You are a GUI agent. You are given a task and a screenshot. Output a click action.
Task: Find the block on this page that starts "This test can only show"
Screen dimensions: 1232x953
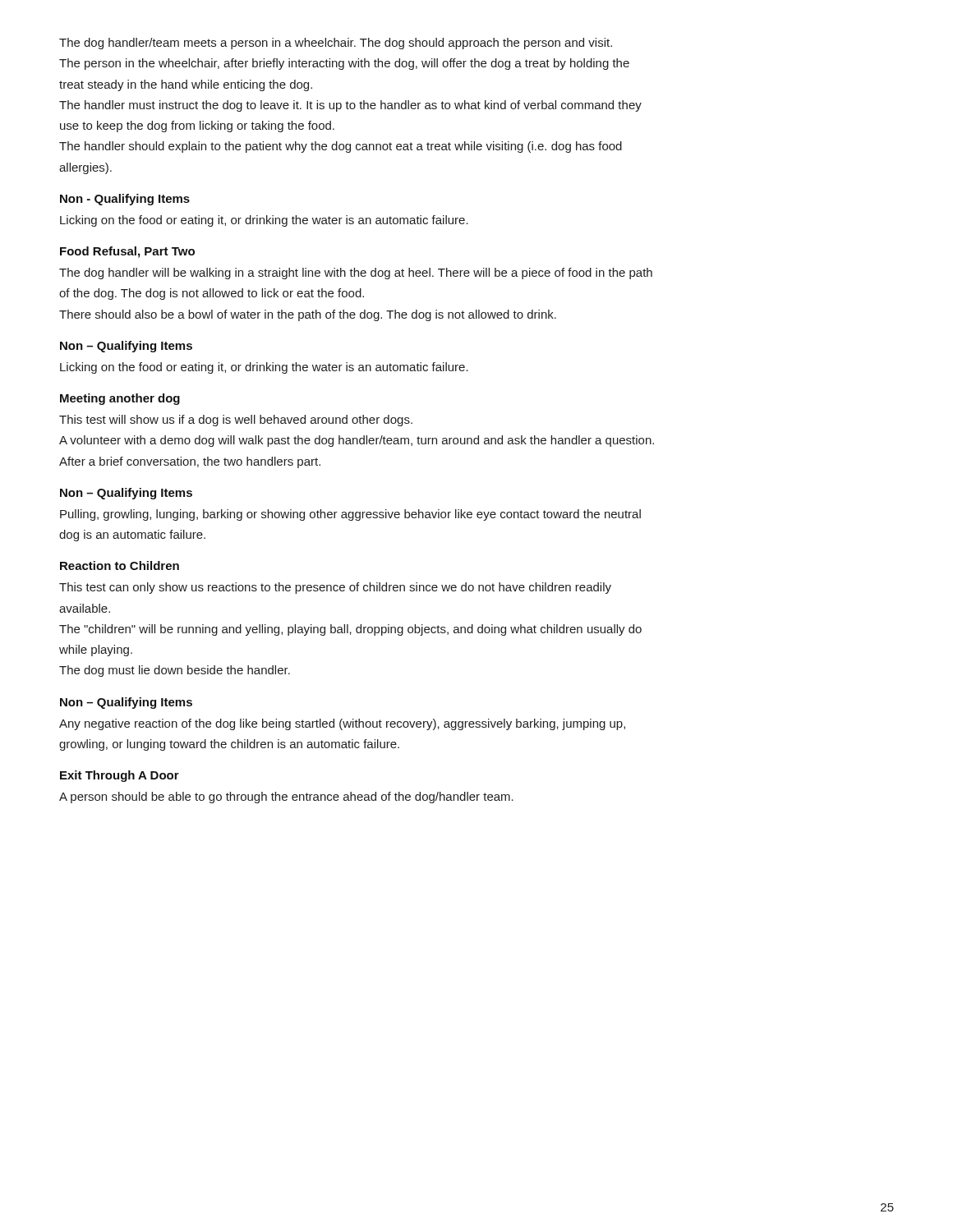click(x=476, y=629)
